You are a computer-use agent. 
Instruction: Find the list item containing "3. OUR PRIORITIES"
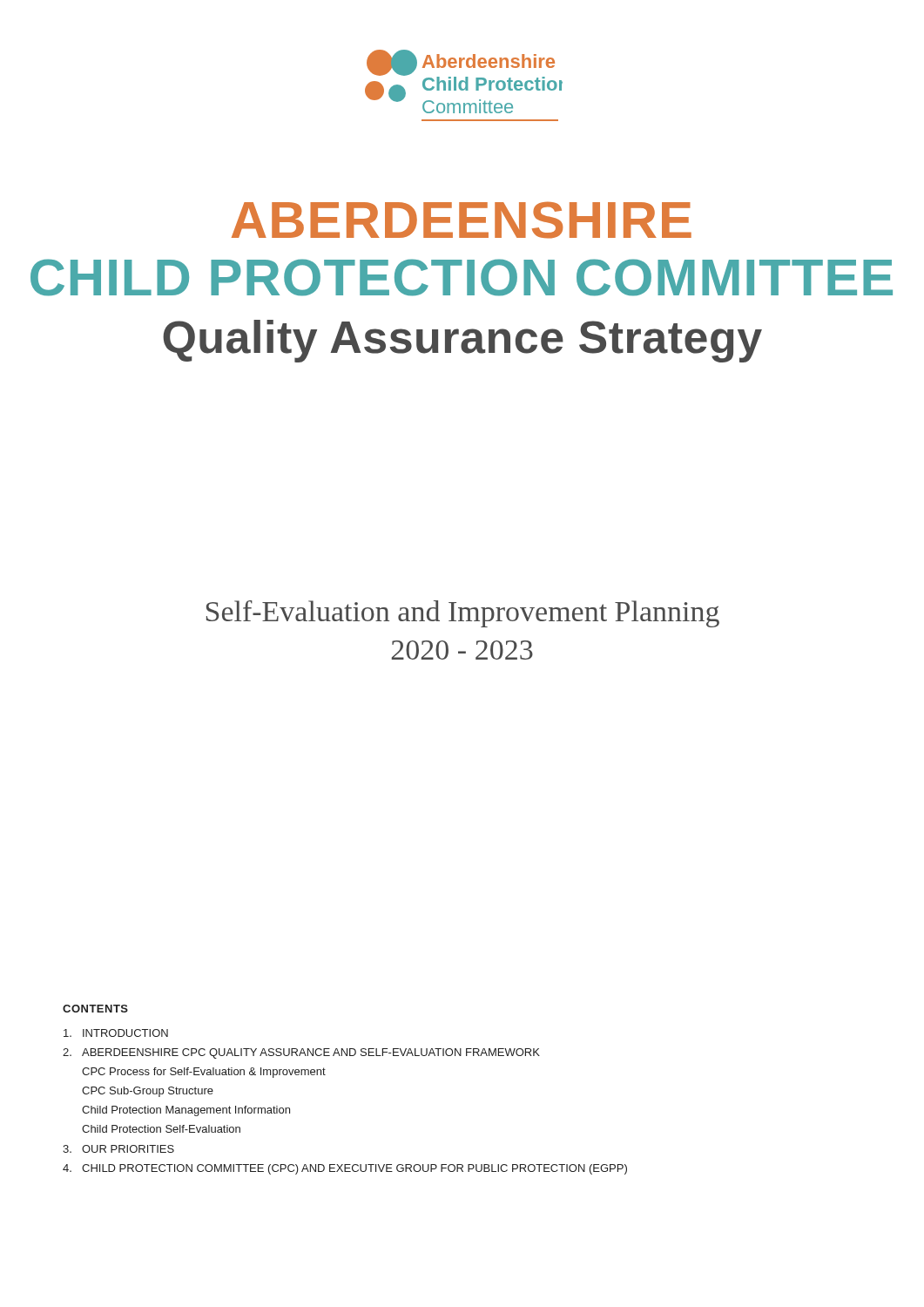119,1149
